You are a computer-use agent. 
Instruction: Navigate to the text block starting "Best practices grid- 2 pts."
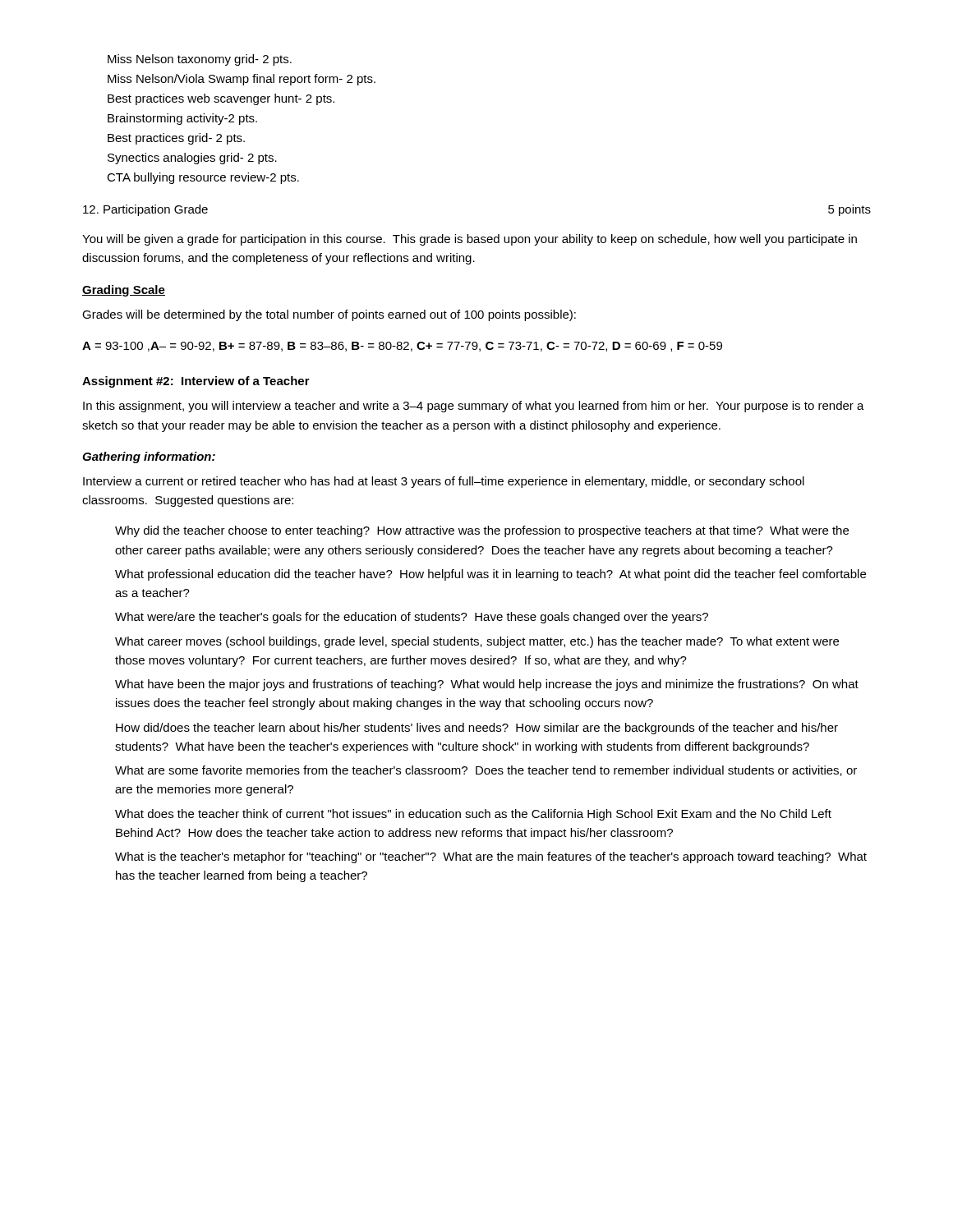coord(176,138)
